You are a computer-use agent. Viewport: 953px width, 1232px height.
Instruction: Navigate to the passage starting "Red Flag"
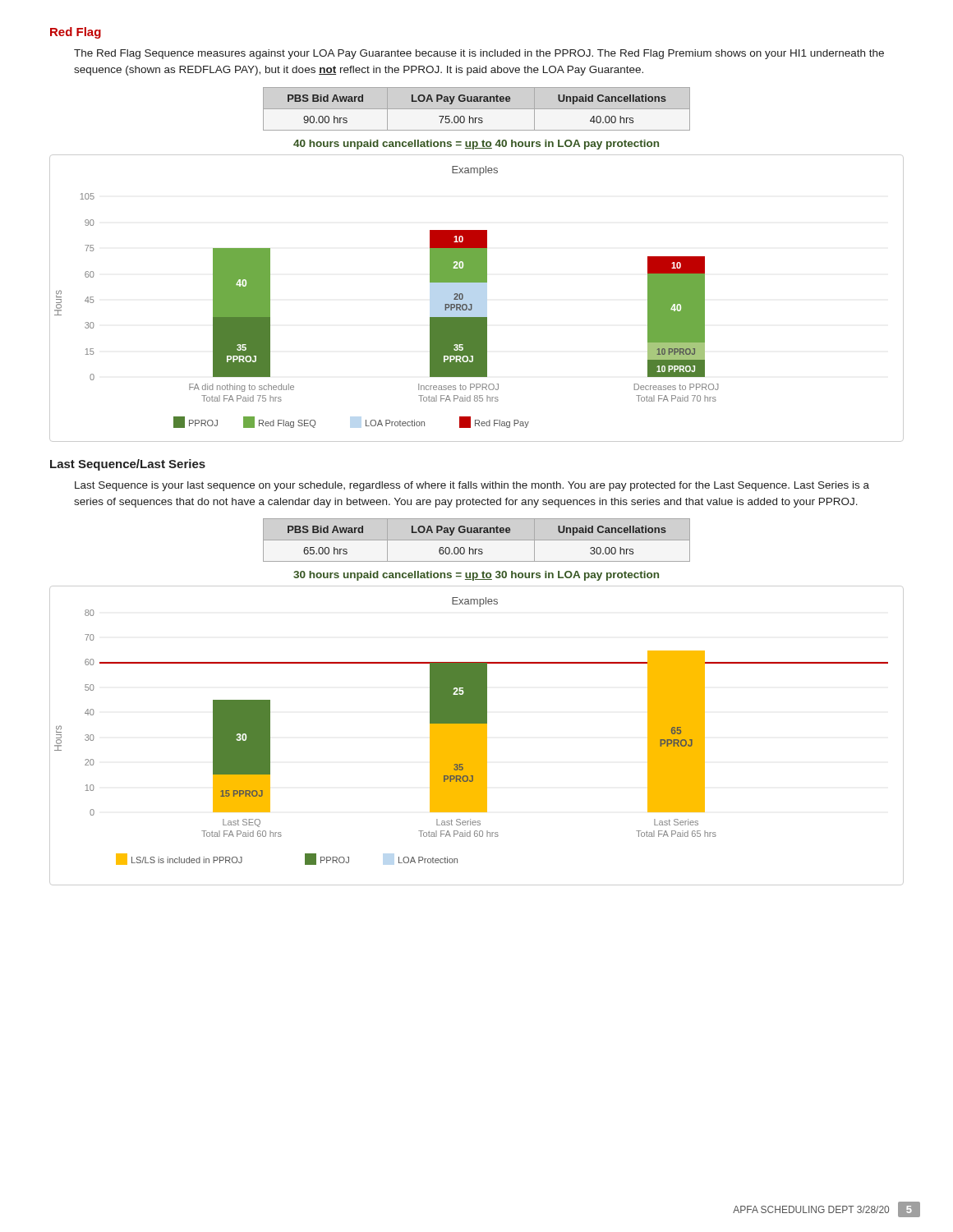pyautogui.click(x=75, y=32)
